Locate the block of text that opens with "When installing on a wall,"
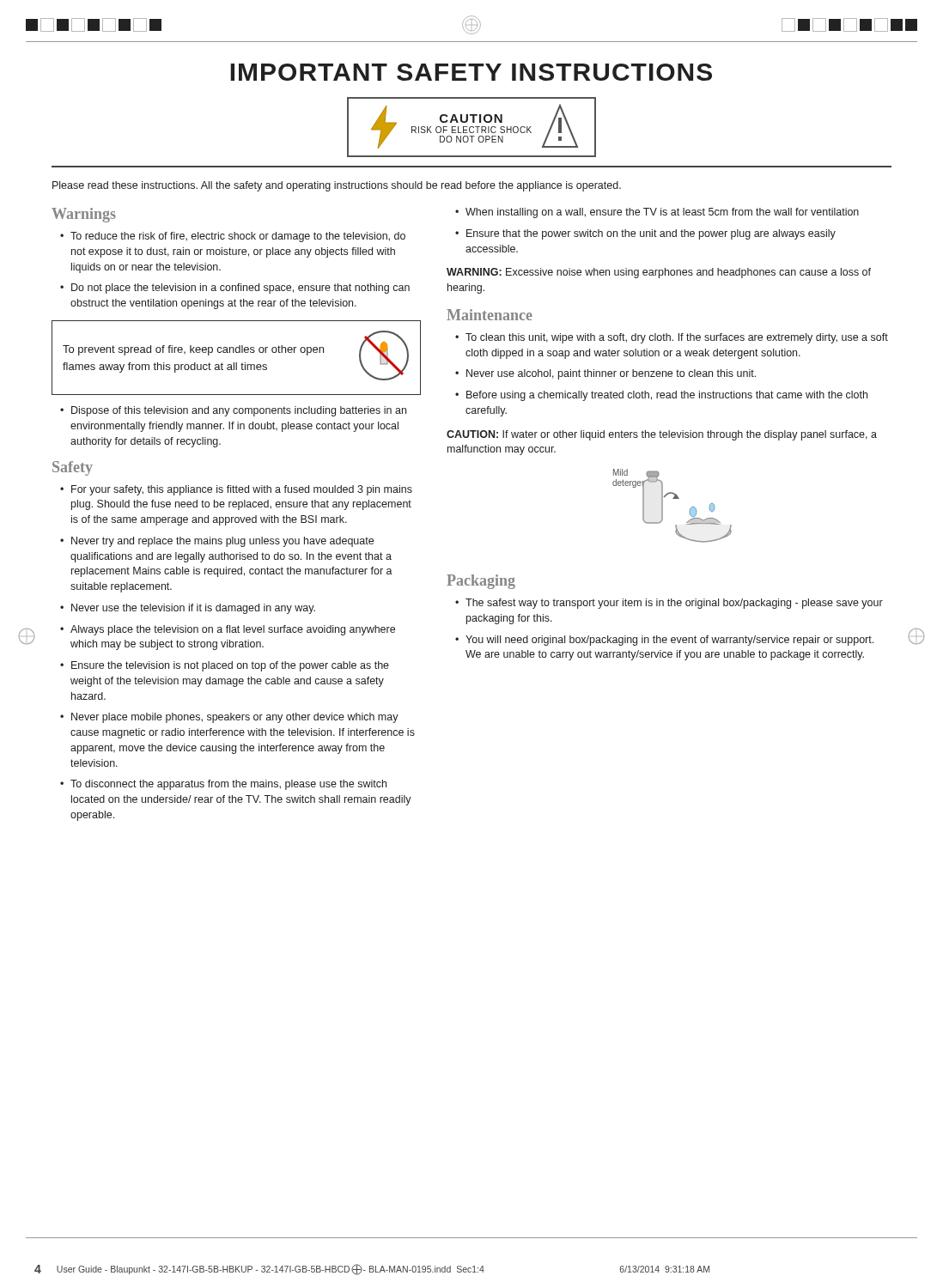 [x=662, y=212]
